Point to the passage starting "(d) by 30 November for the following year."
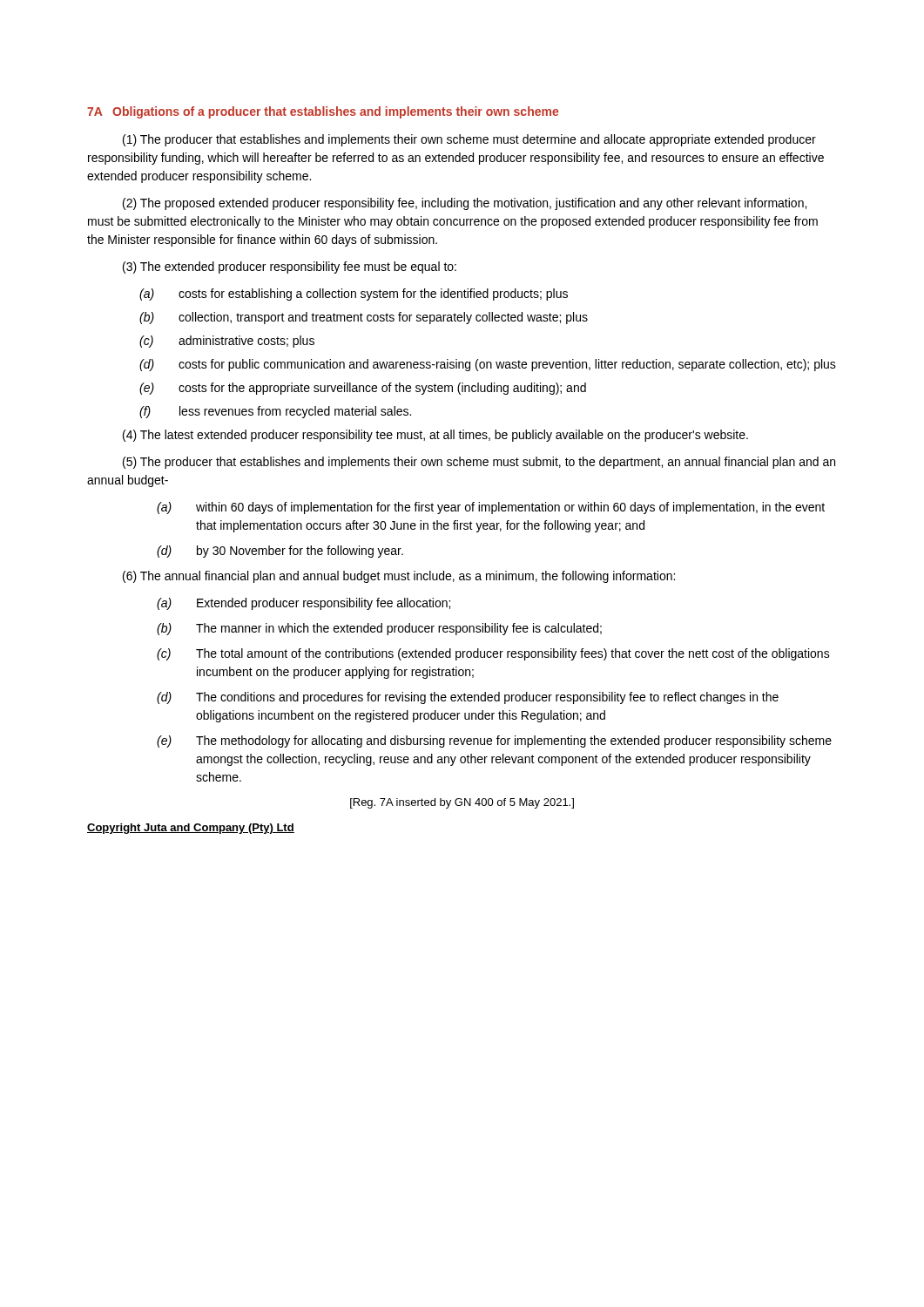Image resolution: width=924 pixels, height=1307 pixels. [280, 552]
